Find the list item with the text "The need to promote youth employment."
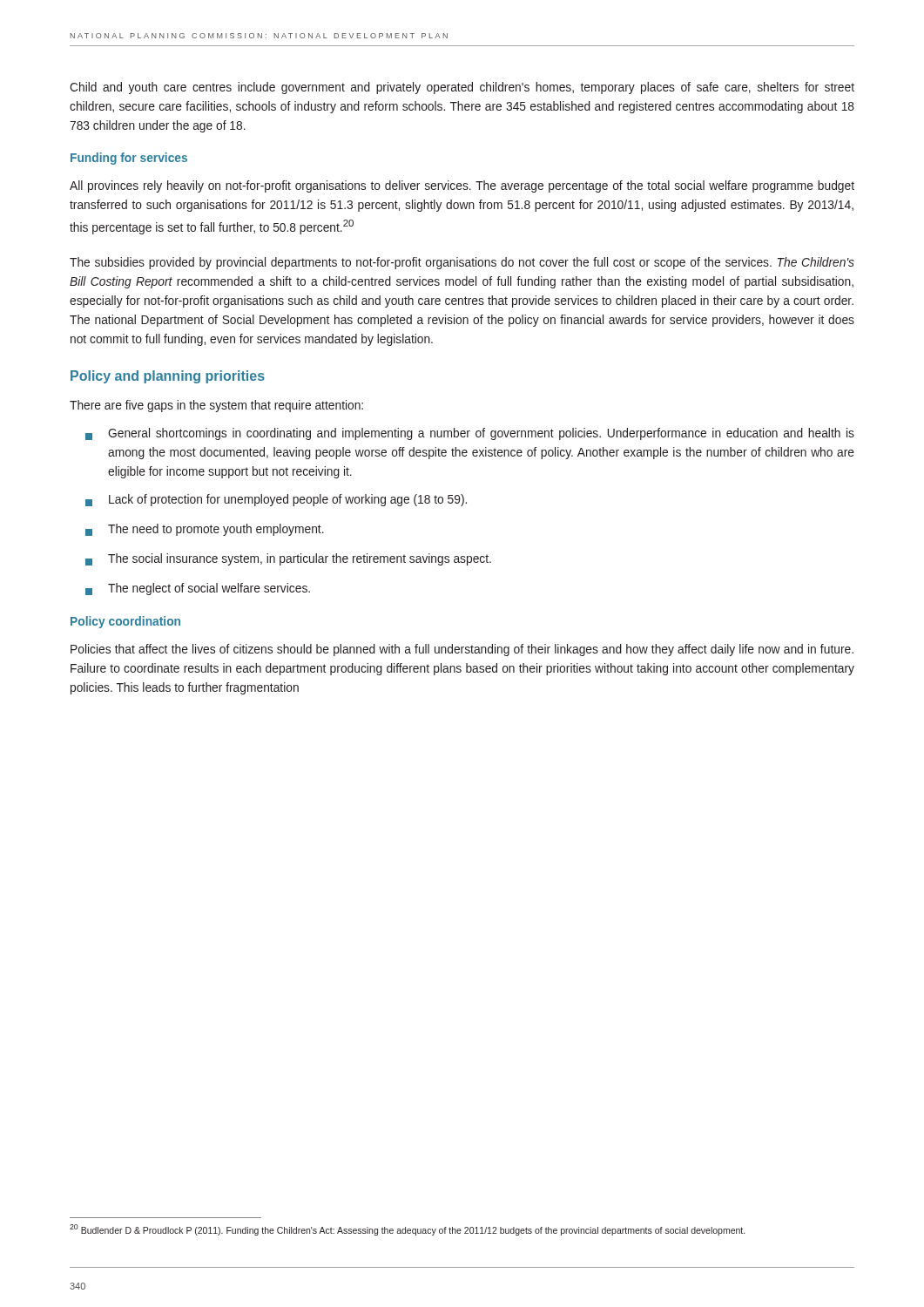924x1307 pixels. tap(205, 530)
